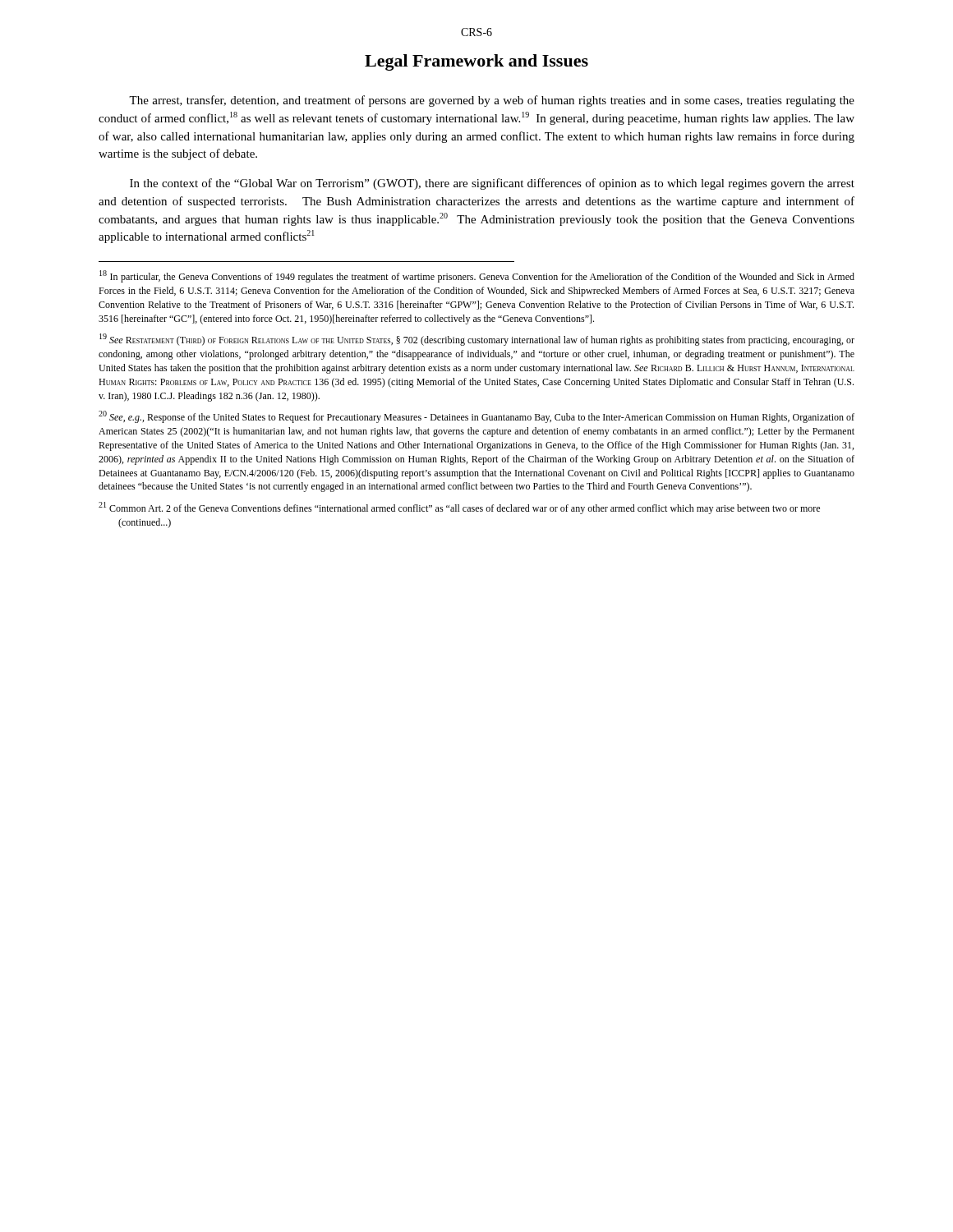Select the section header that says "Legal Framework and"
The height and width of the screenshot is (1232, 953).
click(x=476, y=61)
